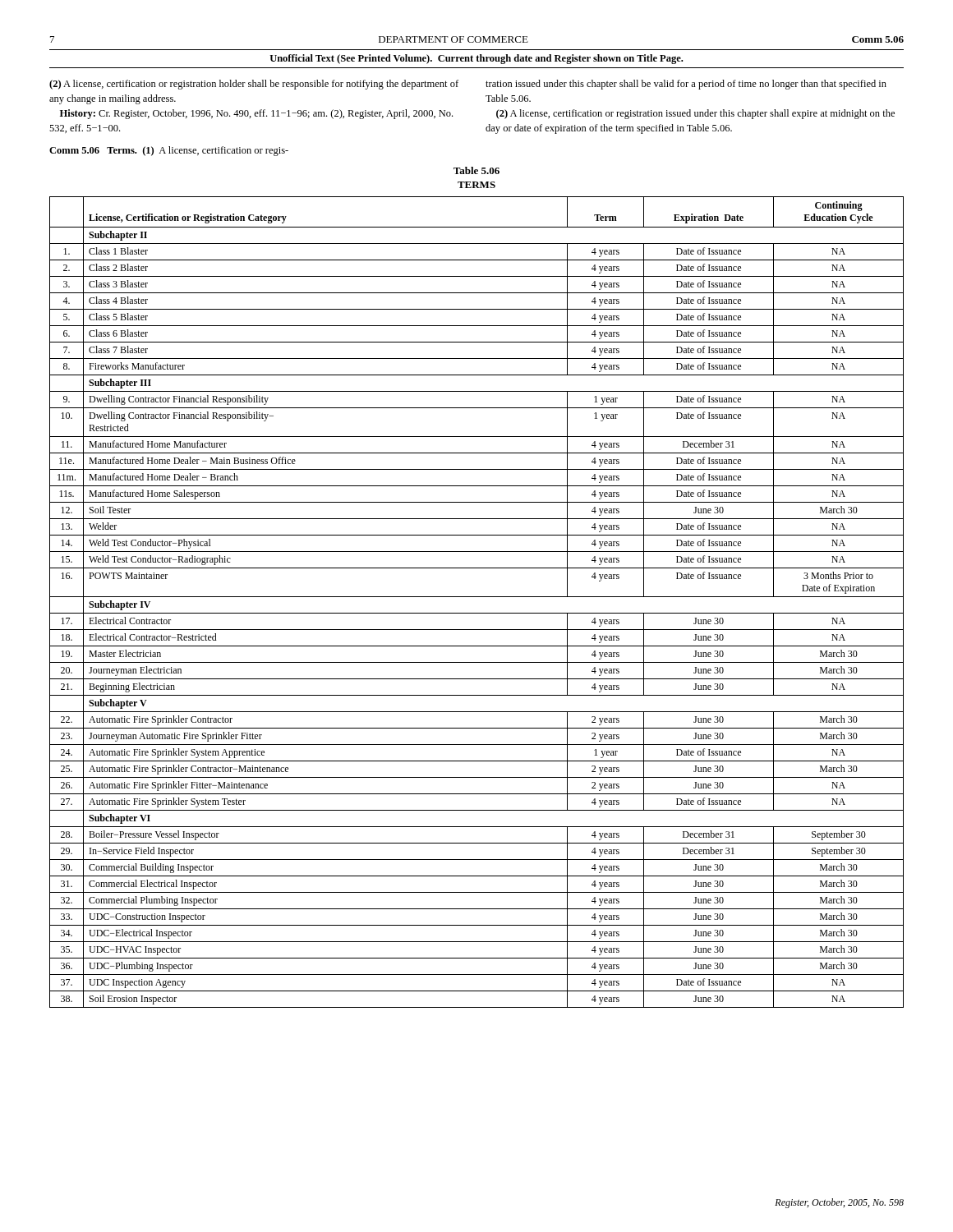Click on the table containing "Date of Issuance"

(476, 602)
